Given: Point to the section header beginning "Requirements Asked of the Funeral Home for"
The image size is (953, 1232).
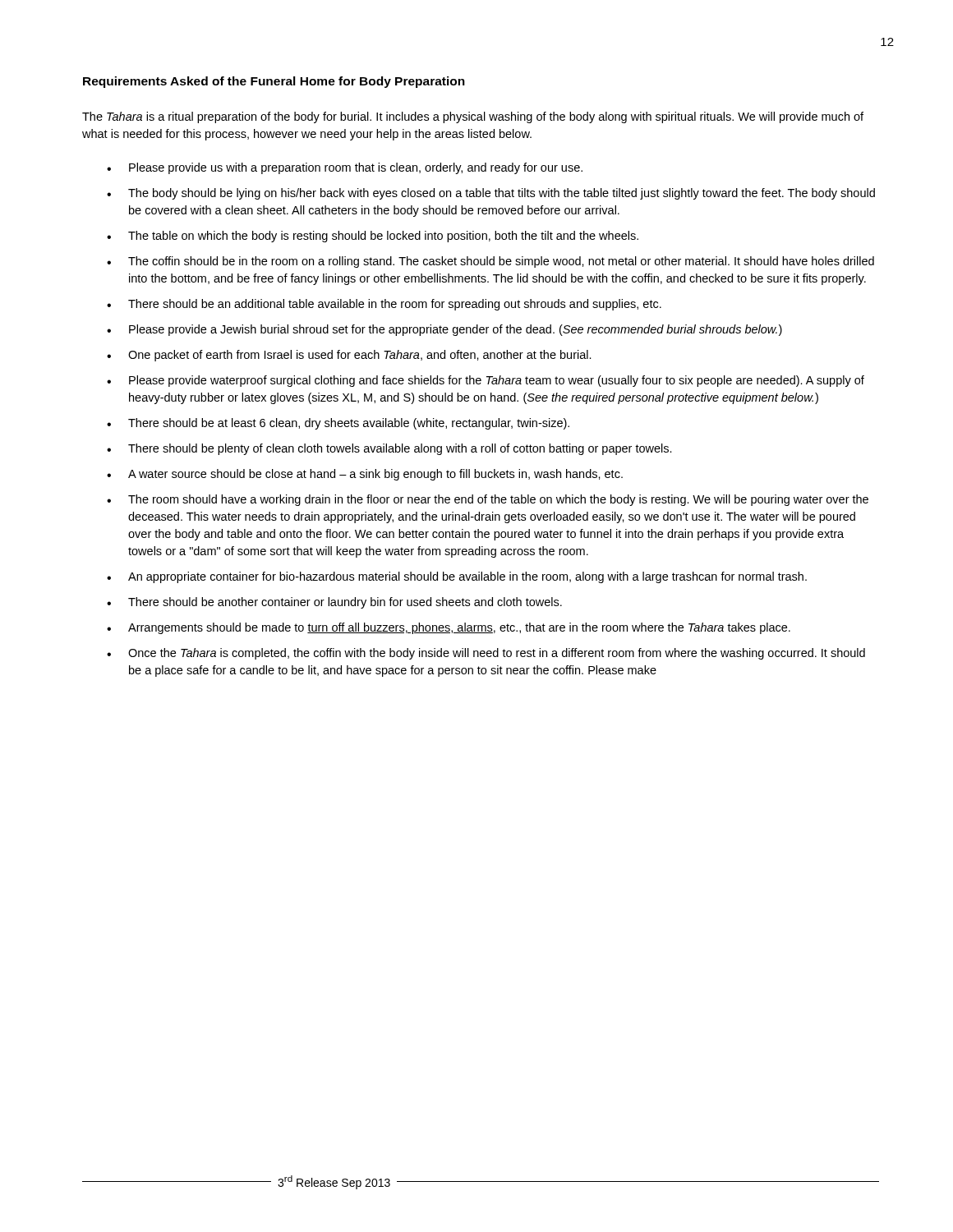Looking at the screenshot, I should pyautogui.click(x=274, y=81).
